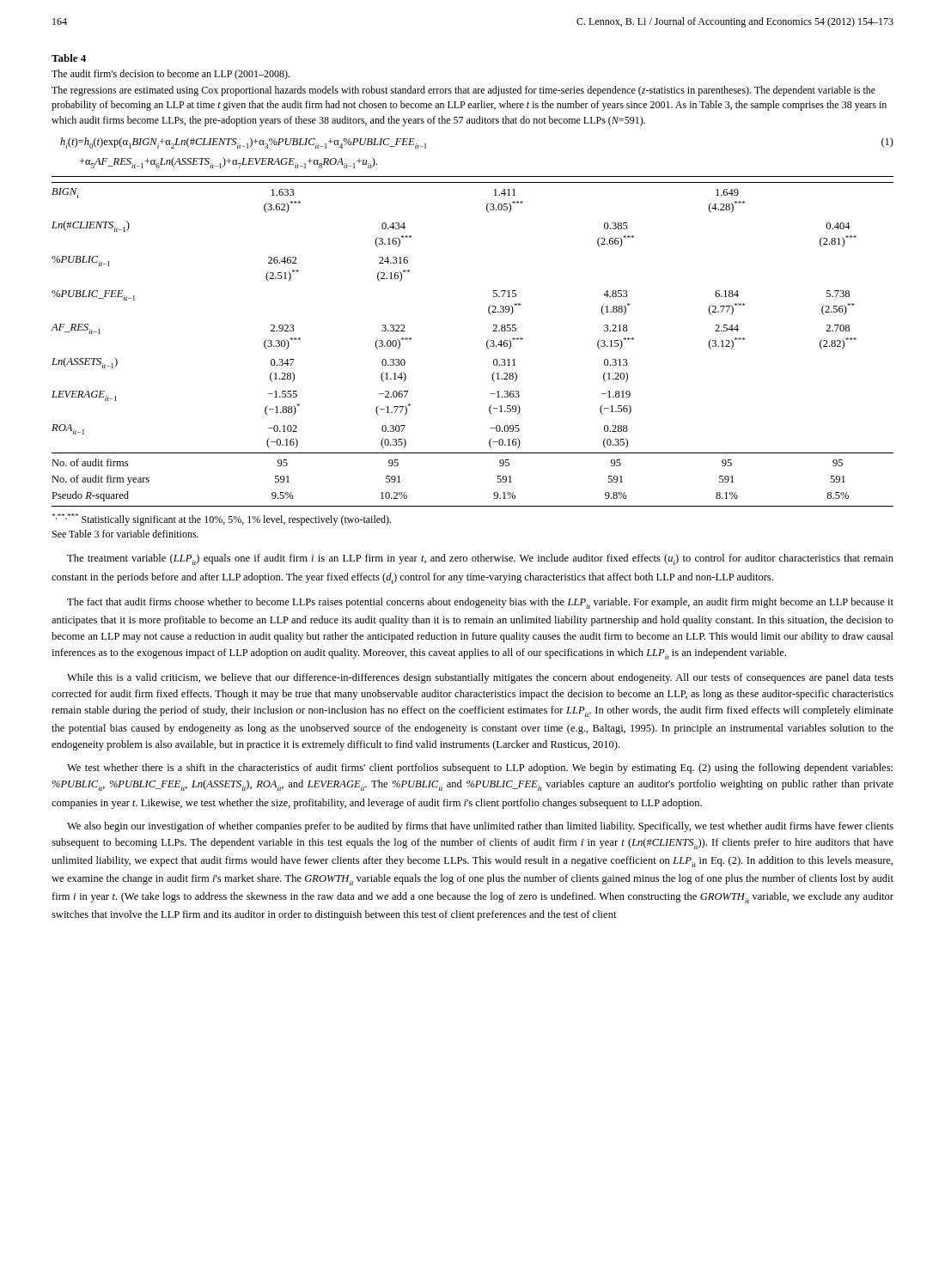Select the formula with the text "hi(t)=h0(t)exp(α1BIGNi+α2Ln(#CLIENTSit−1)+α3%PUBLICit−1+α4%PUBLIC_FEEit−1 +α5AF_RESit−1+α6Ln(ASSETSit−1)+α7LEVERAGEit−1+α8ROAit−1+uit). (1)"
This screenshot has height=1288, width=945.
coord(238,144)
